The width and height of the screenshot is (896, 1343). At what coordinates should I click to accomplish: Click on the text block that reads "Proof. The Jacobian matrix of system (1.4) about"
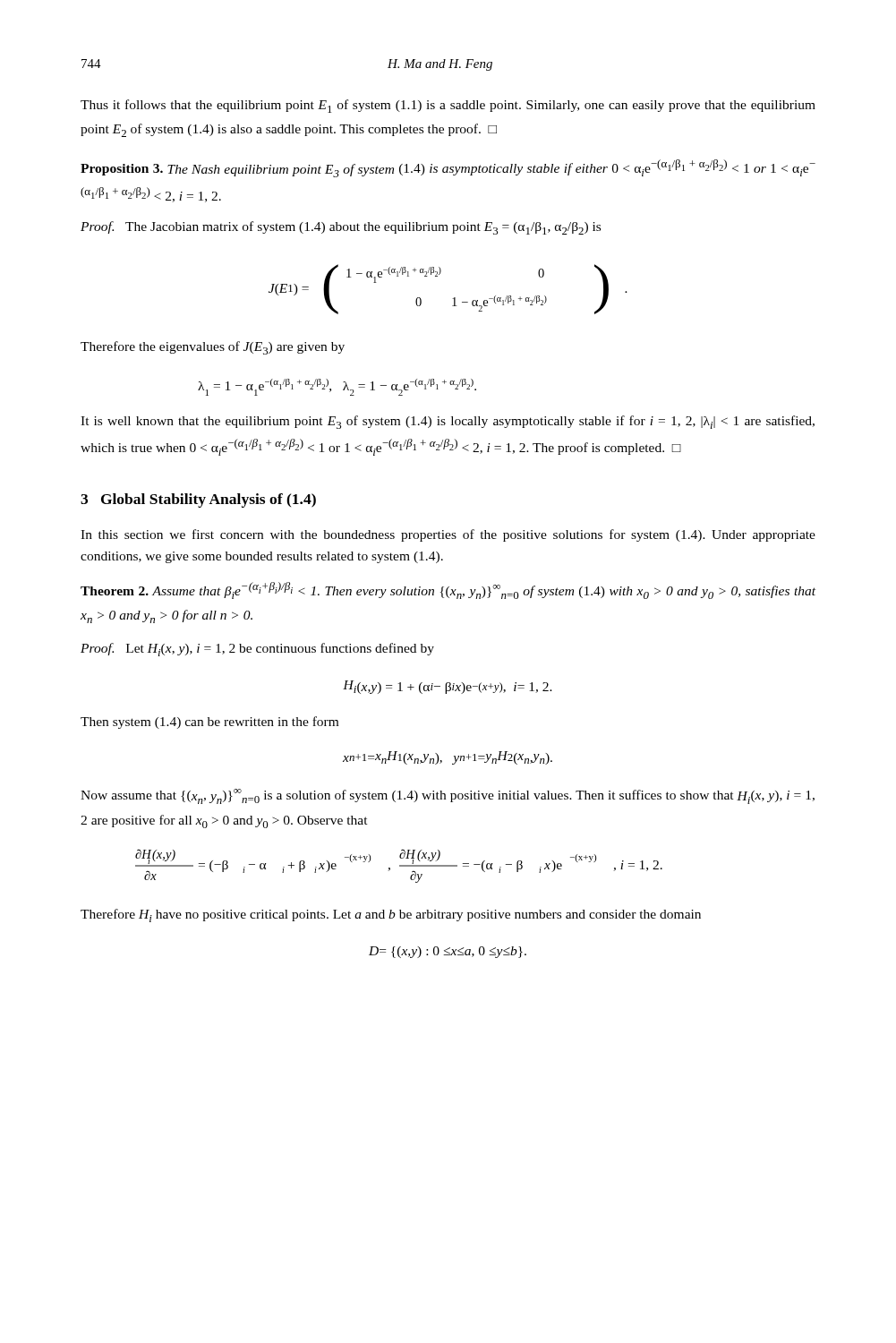448,228
